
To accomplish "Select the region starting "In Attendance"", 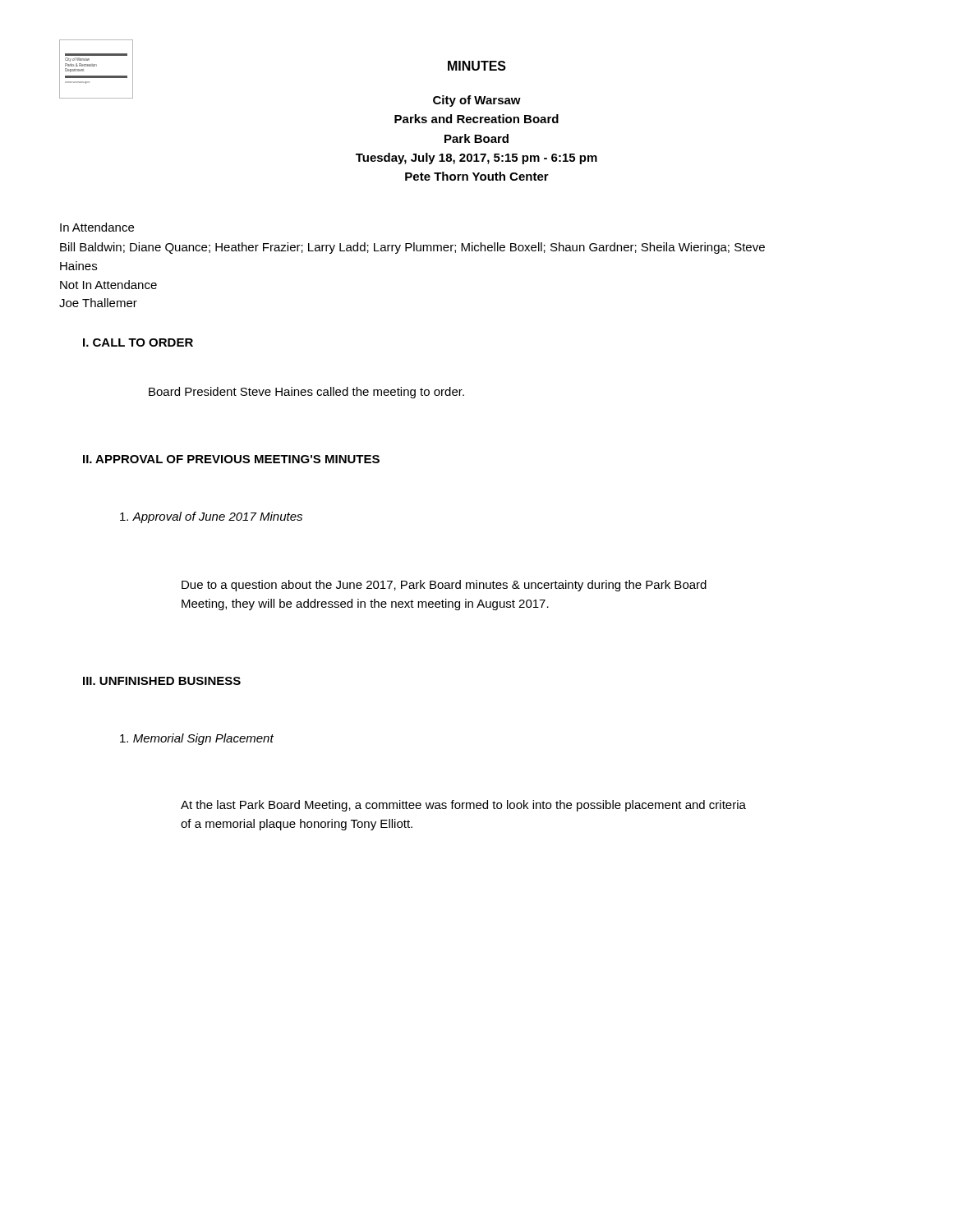I will tap(97, 227).
